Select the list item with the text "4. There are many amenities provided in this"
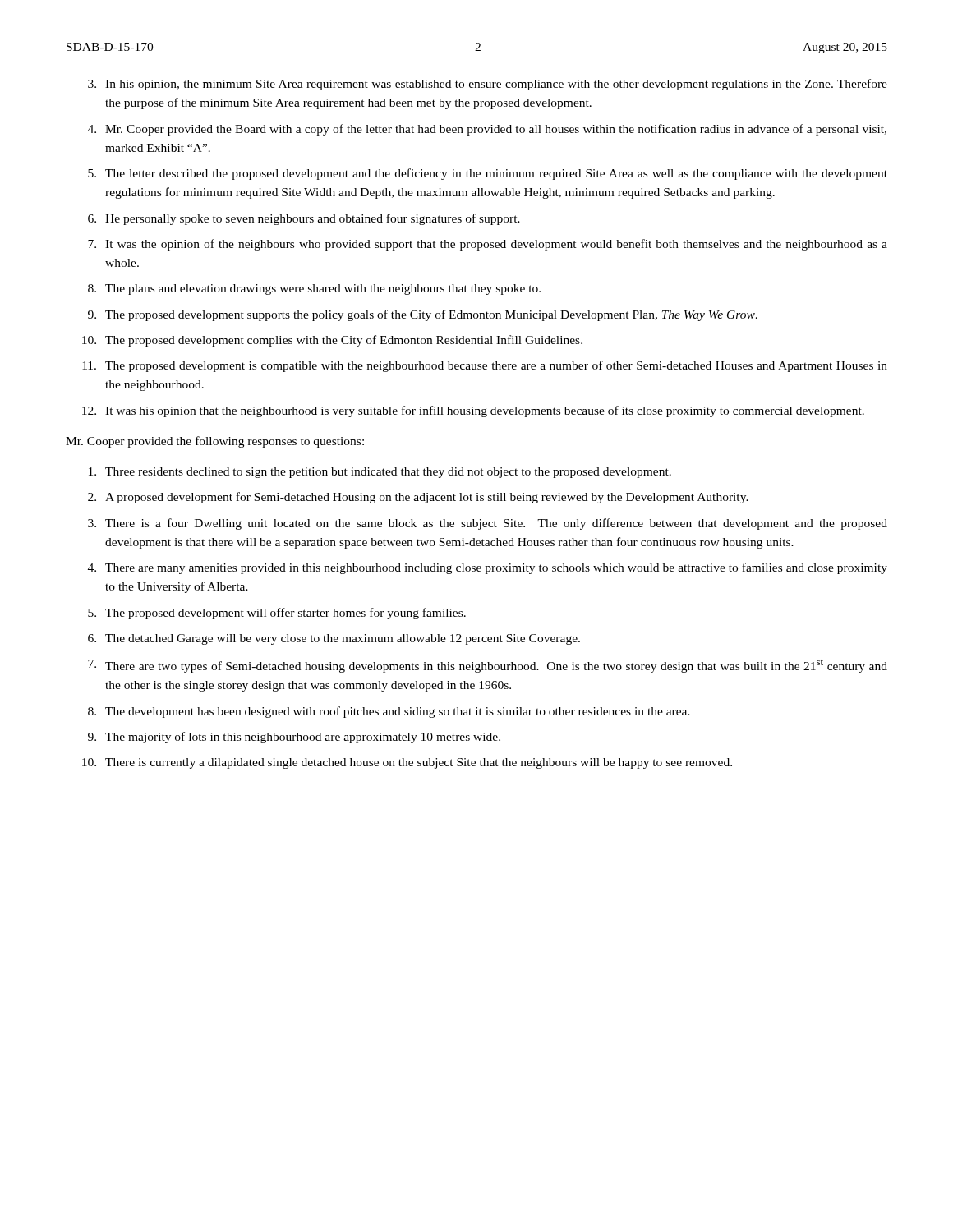The height and width of the screenshot is (1232, 953). pyautogui.click(x=476, y=577)
